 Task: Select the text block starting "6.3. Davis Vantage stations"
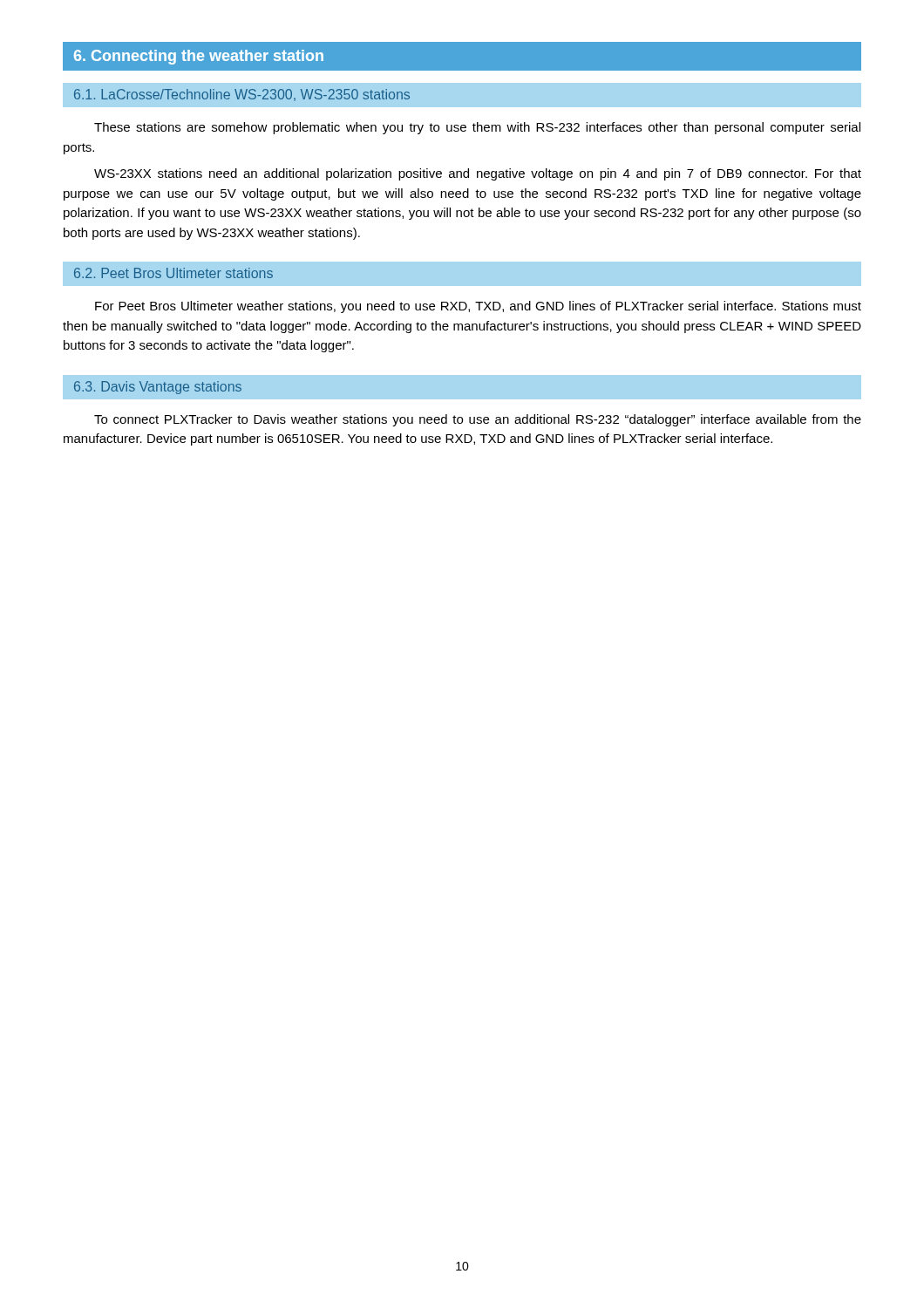(158, 388)
